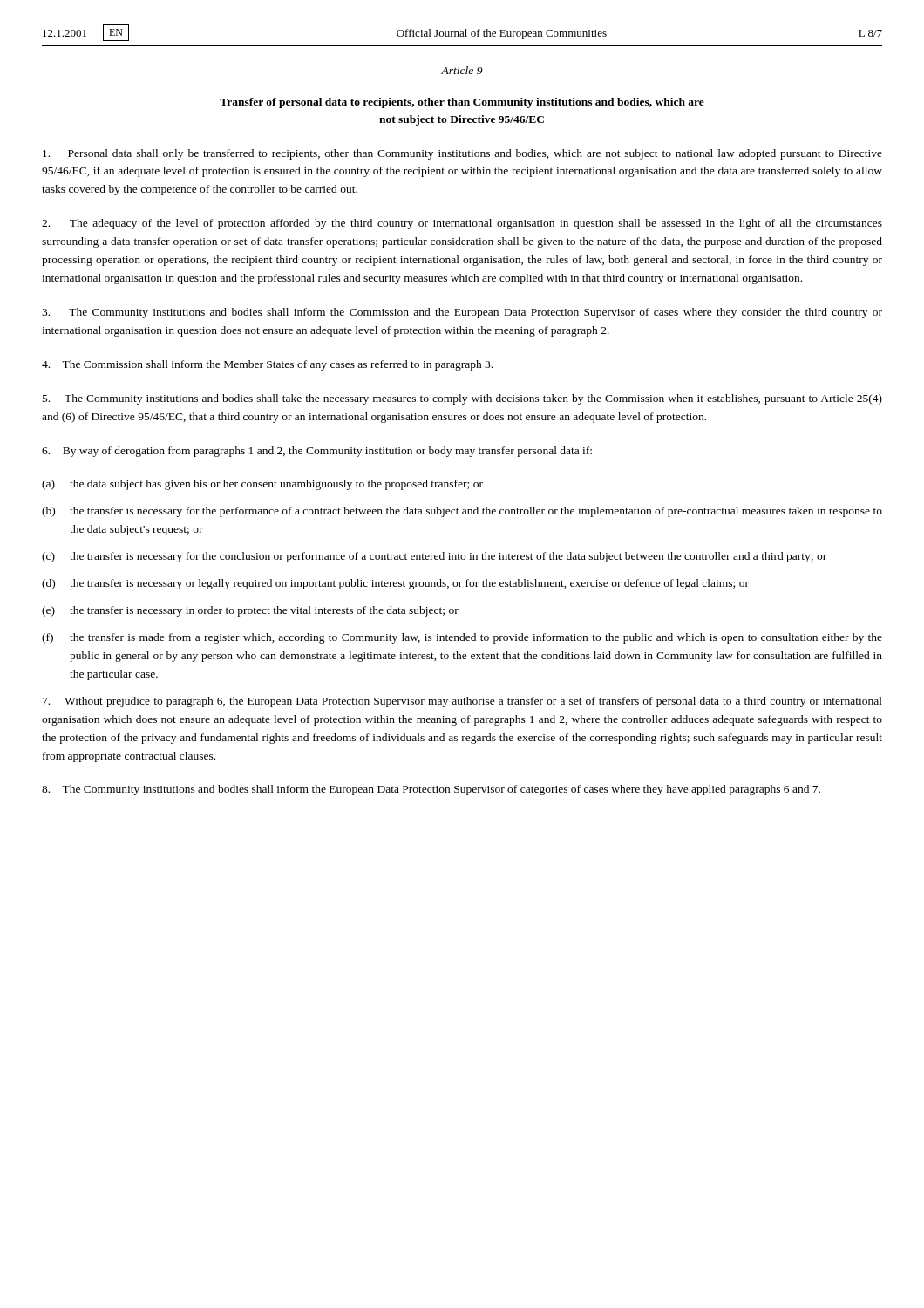The image size is (924, 1308).
Task: Locate the text block that says "Without prejudice to paragraph 6, the European"
Action: pos(462,728)
